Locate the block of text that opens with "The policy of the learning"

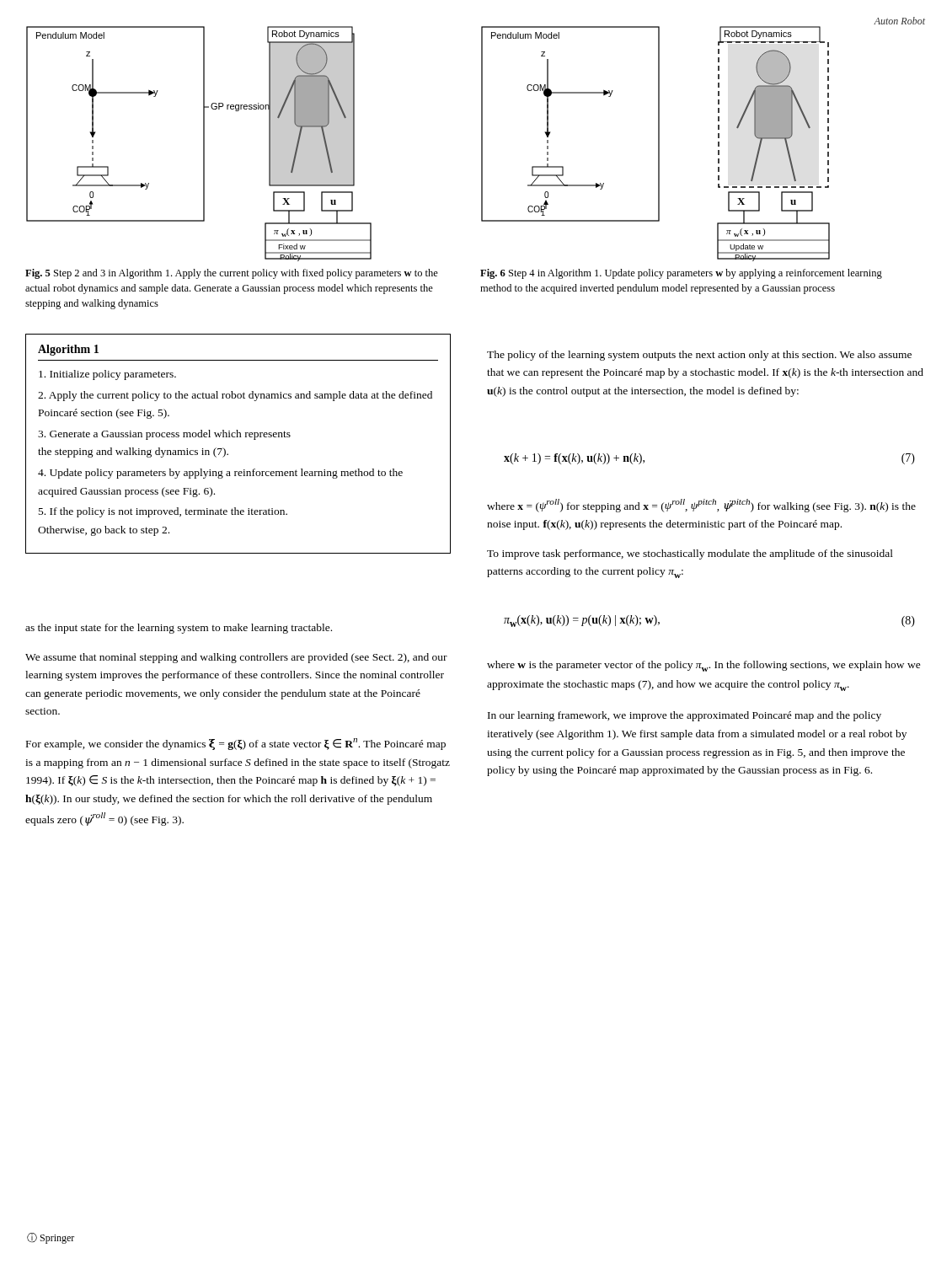point(707,372)
